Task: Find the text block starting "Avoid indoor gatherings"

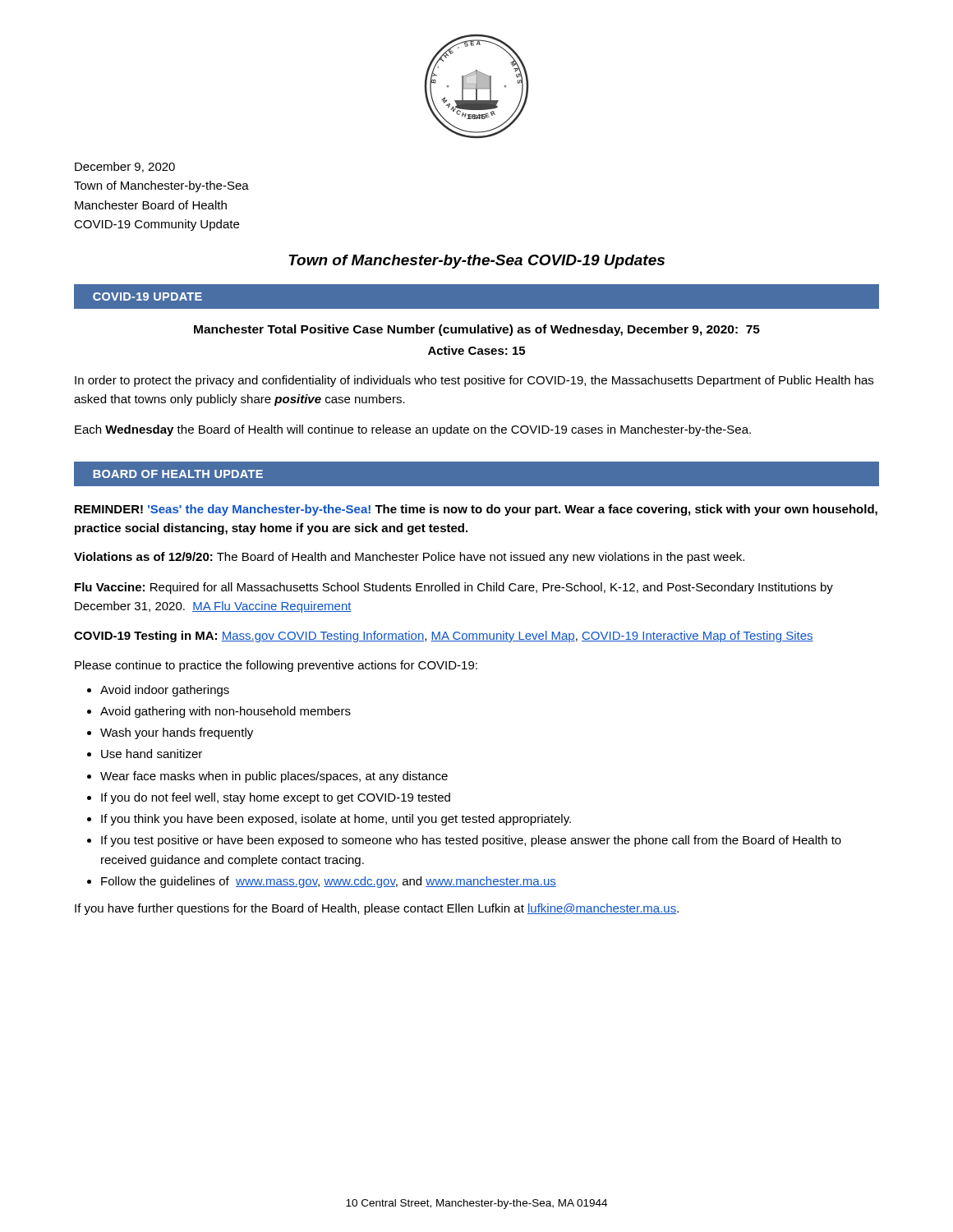Action: (x=165, y=689)
